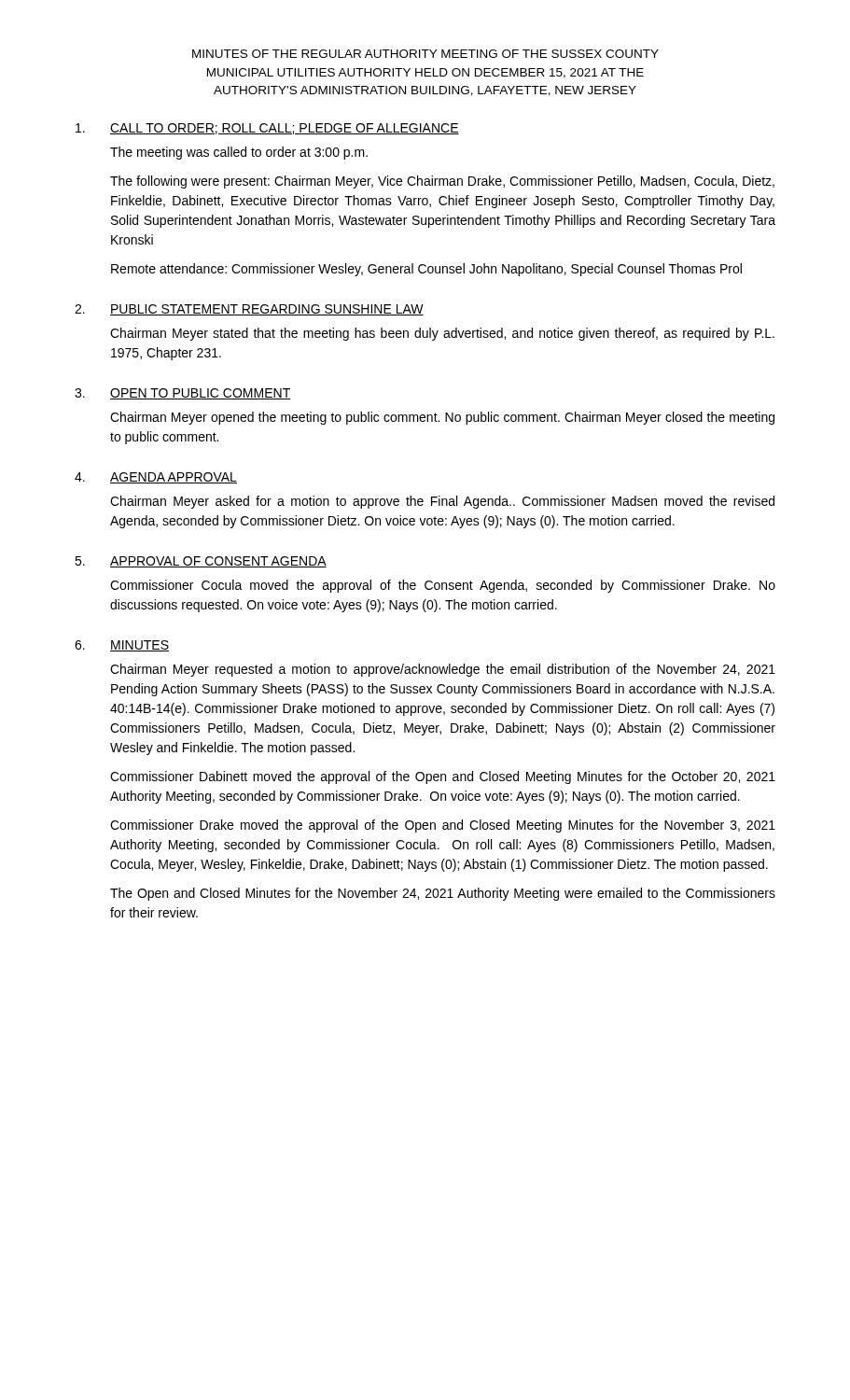Click the passage that begins "Chairman Meyer stated that the"
The image size is (850, 1400).
443,343
